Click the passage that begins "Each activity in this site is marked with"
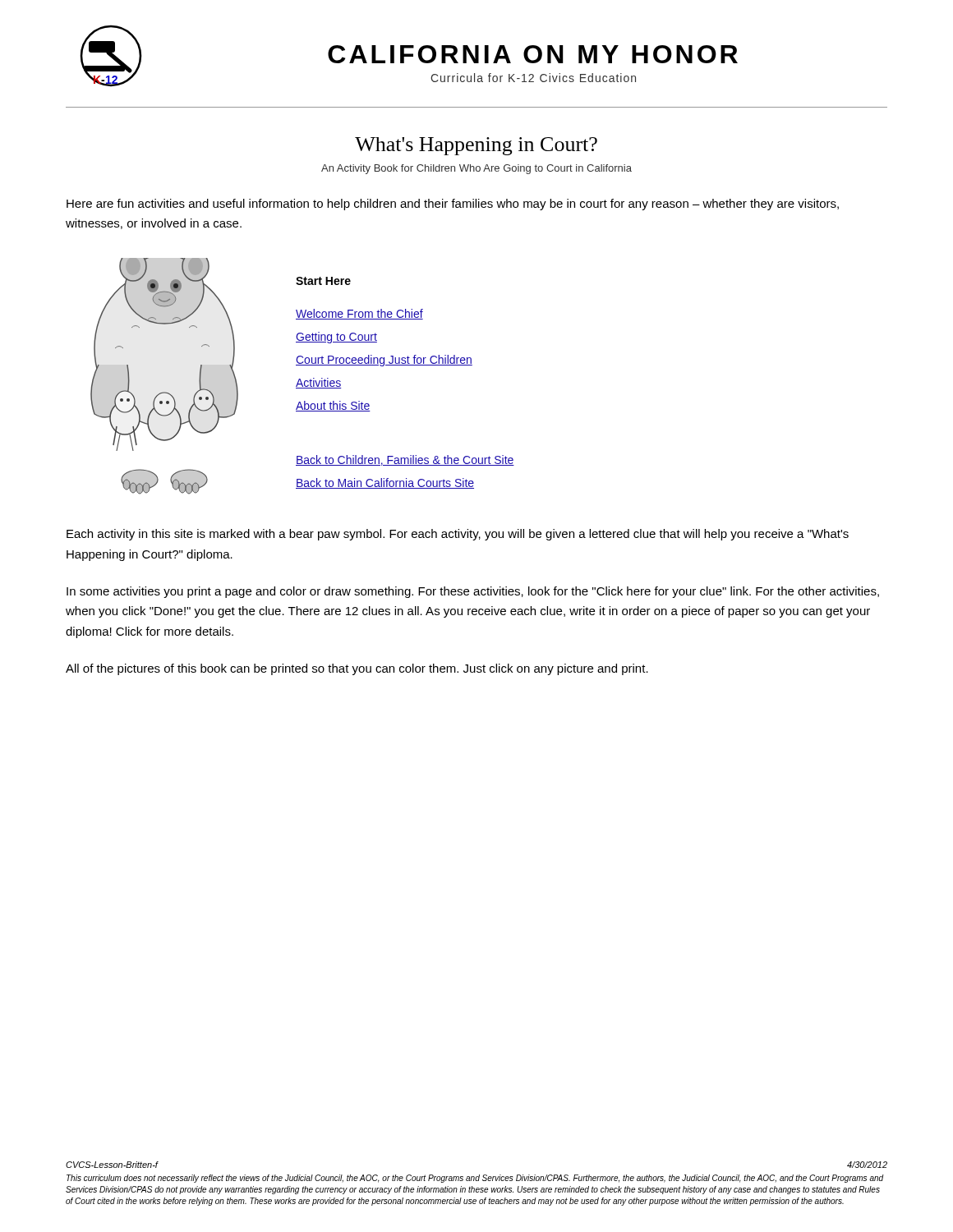 (x=457, y=544)
